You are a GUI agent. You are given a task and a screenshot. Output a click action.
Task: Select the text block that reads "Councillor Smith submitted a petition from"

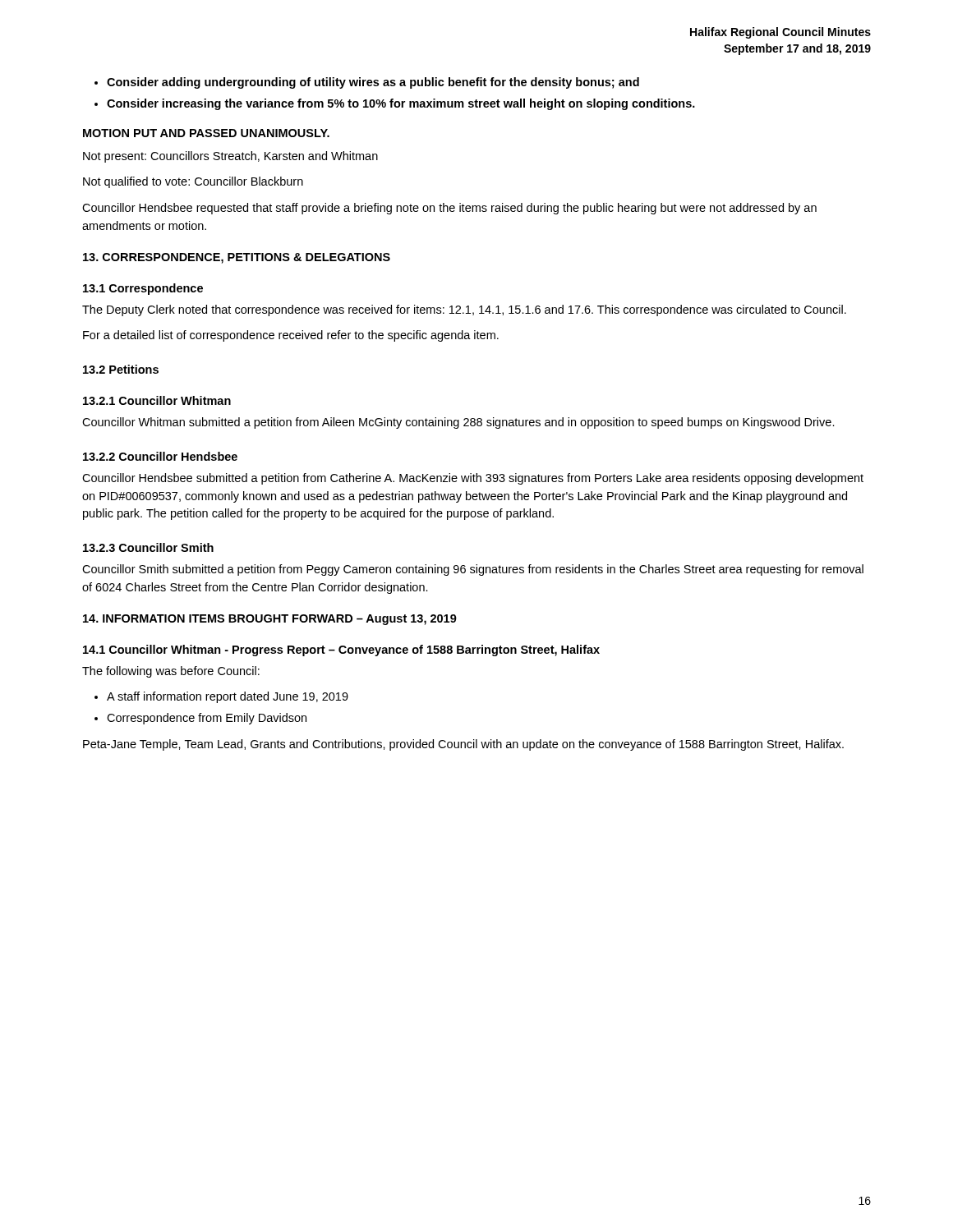[x=473, y=578]
